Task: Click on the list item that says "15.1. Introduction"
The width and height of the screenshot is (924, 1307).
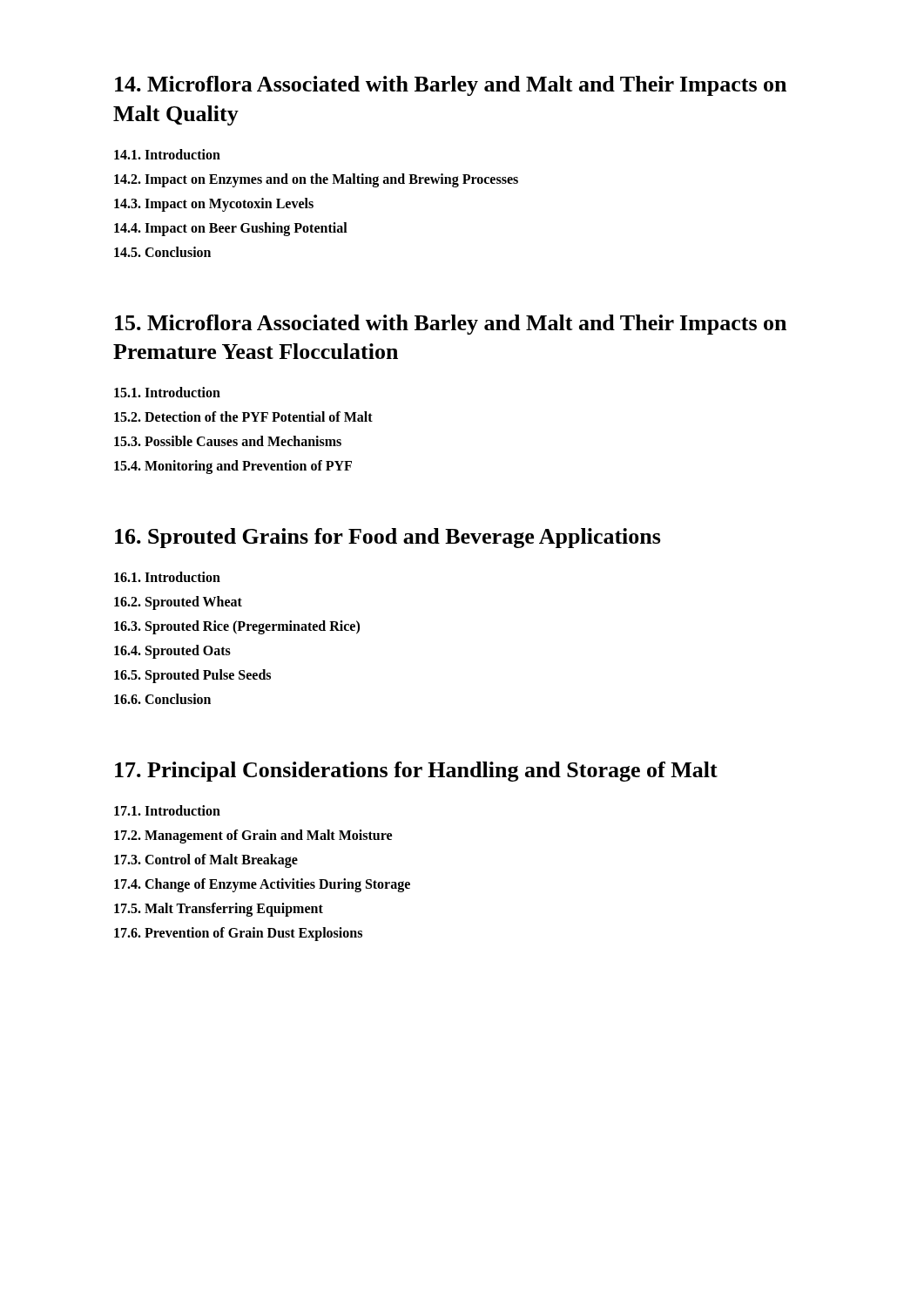Action: click(x=167, y=393)
